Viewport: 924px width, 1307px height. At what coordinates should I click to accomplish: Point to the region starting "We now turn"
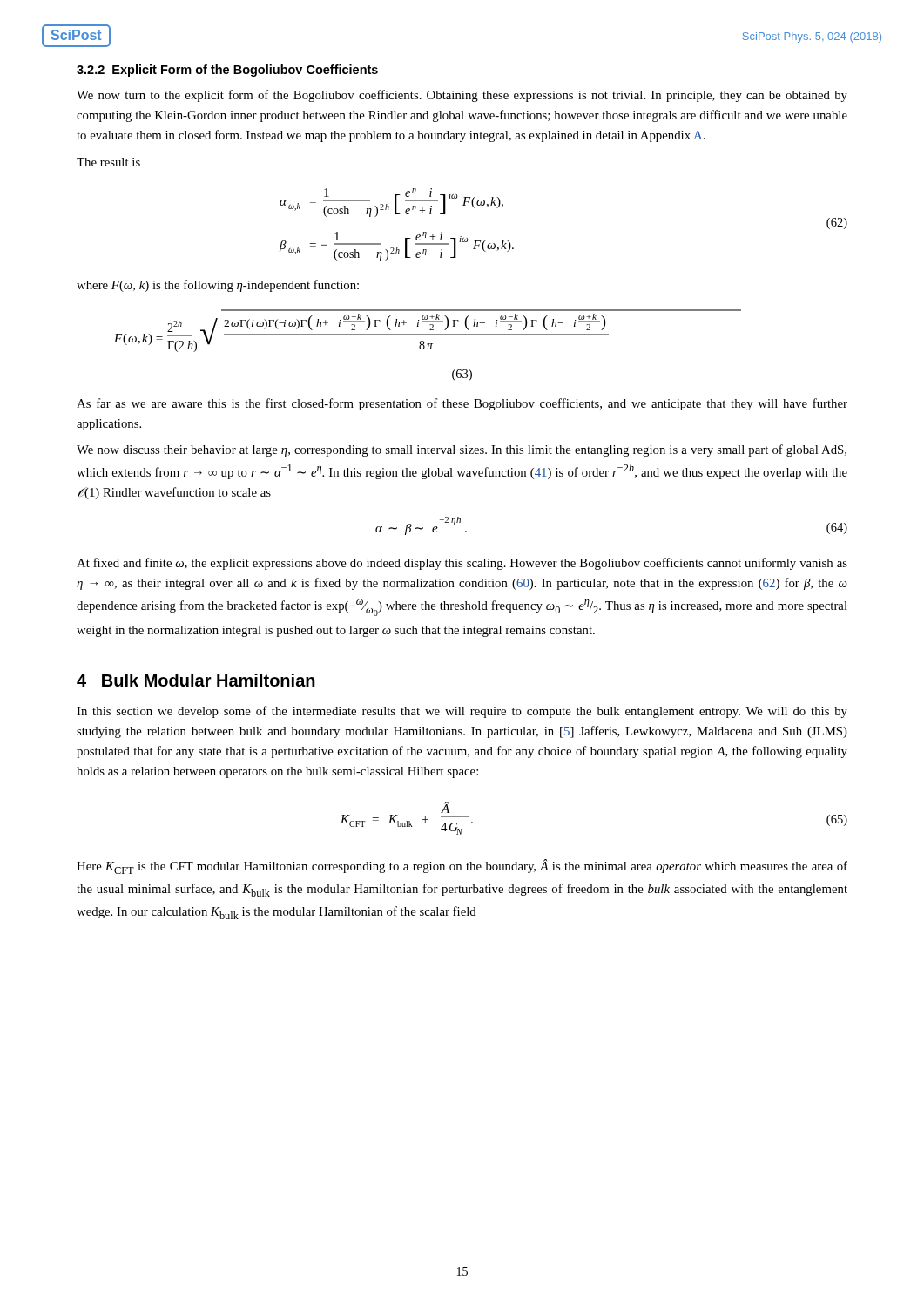point(462,115)
